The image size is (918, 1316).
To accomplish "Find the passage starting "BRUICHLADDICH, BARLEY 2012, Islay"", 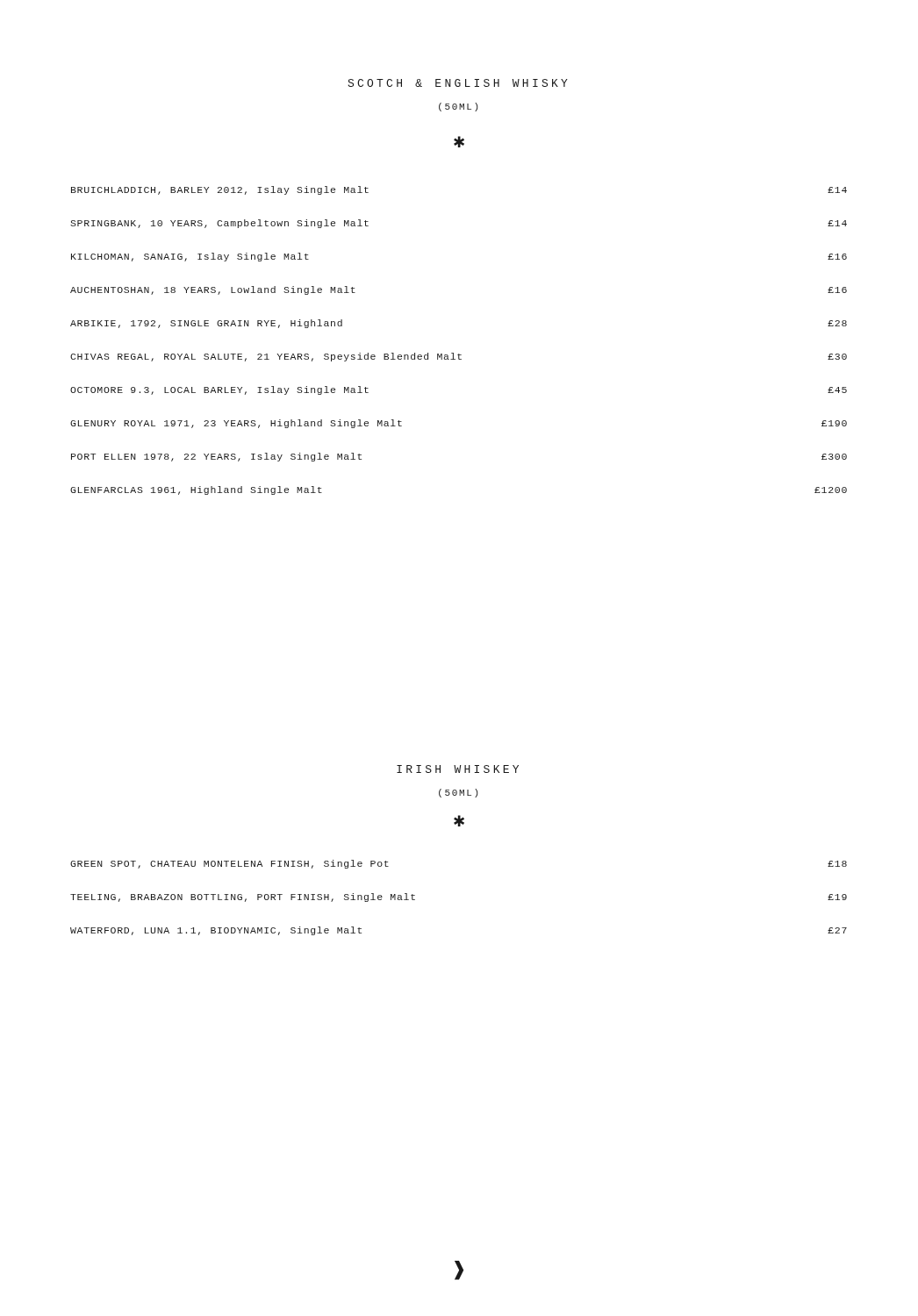I will point(112,190).
